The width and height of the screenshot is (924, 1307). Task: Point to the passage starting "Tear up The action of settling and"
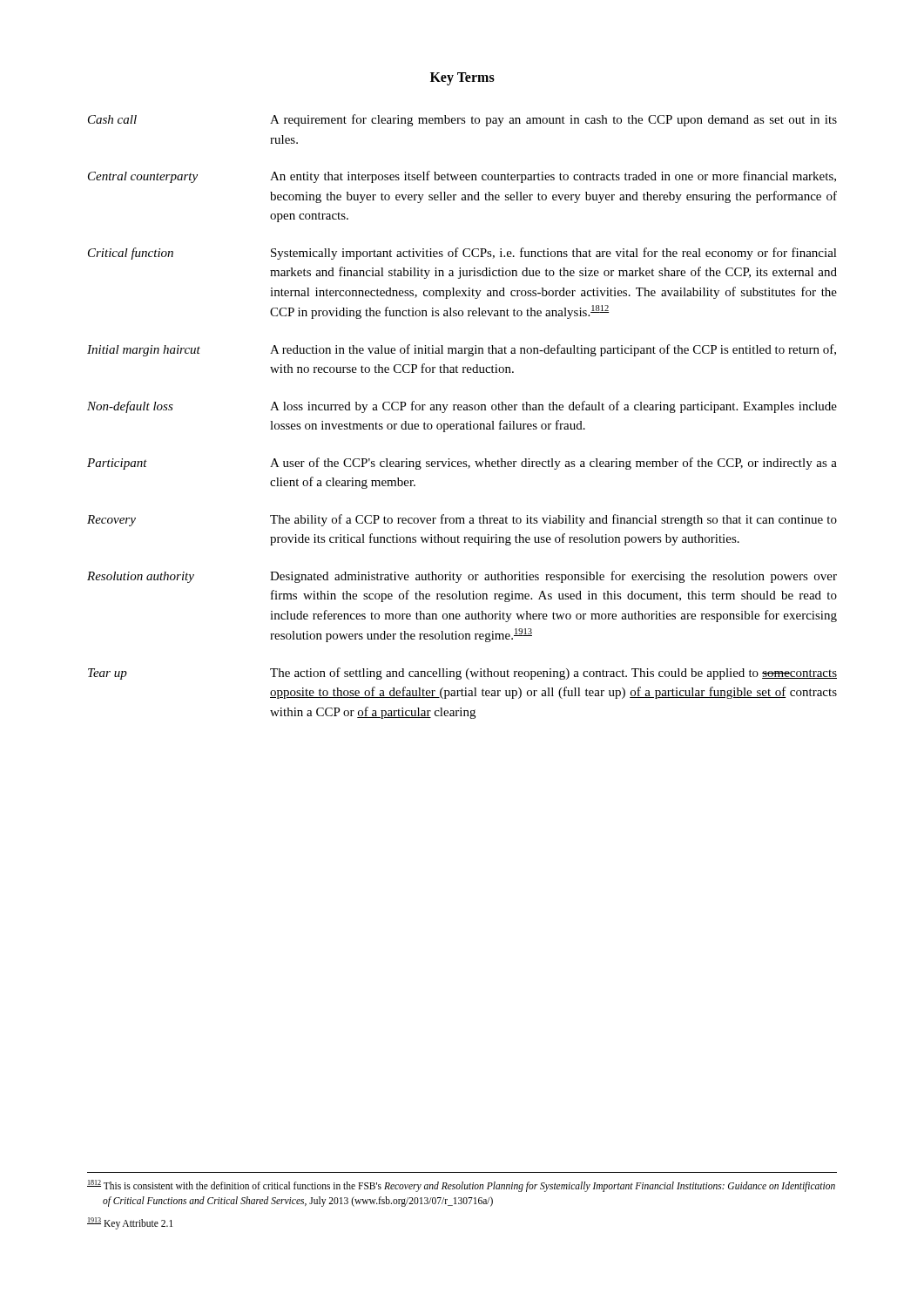coord(462,692)
